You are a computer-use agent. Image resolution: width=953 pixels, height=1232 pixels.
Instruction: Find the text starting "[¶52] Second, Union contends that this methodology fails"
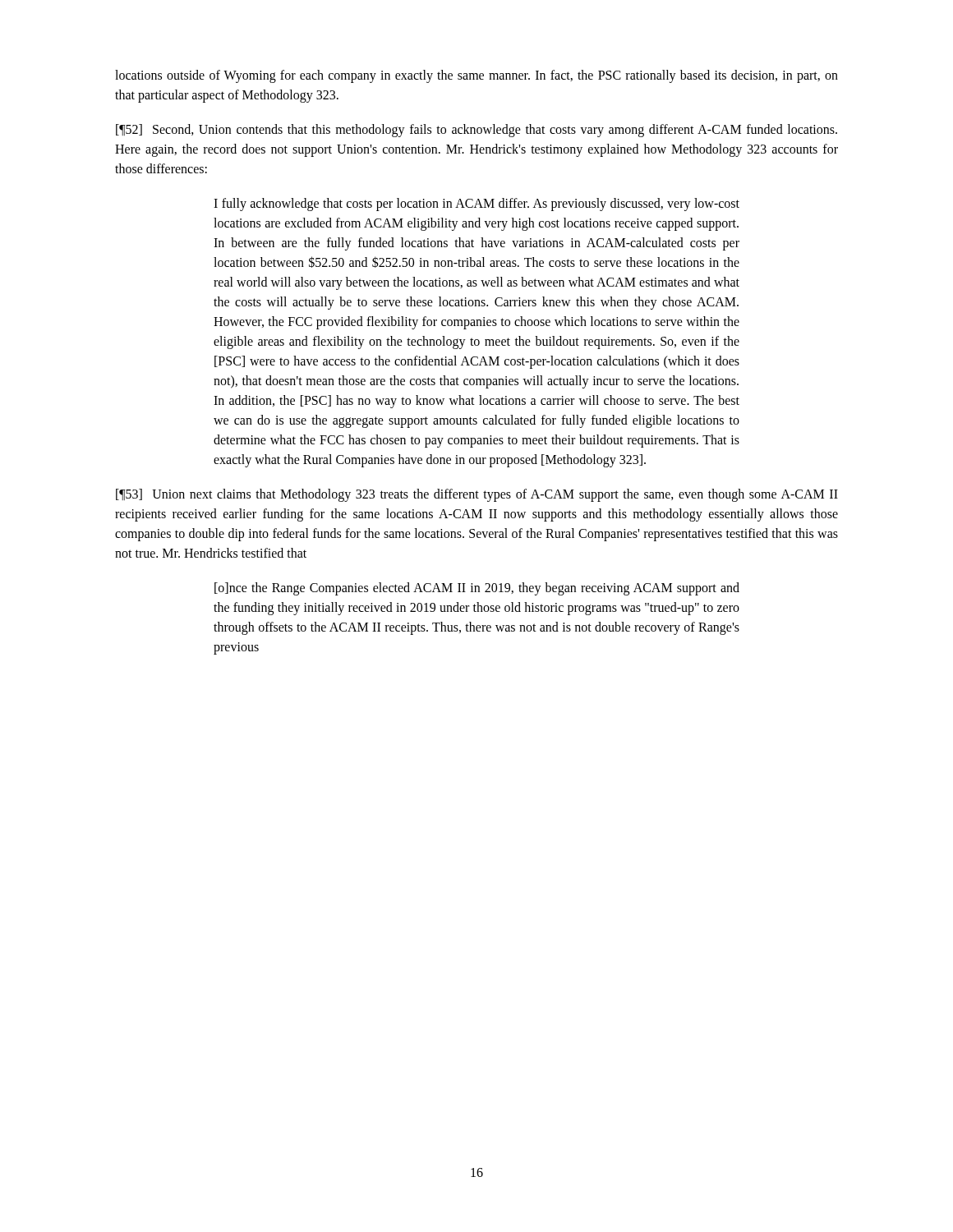coord(476,149)
